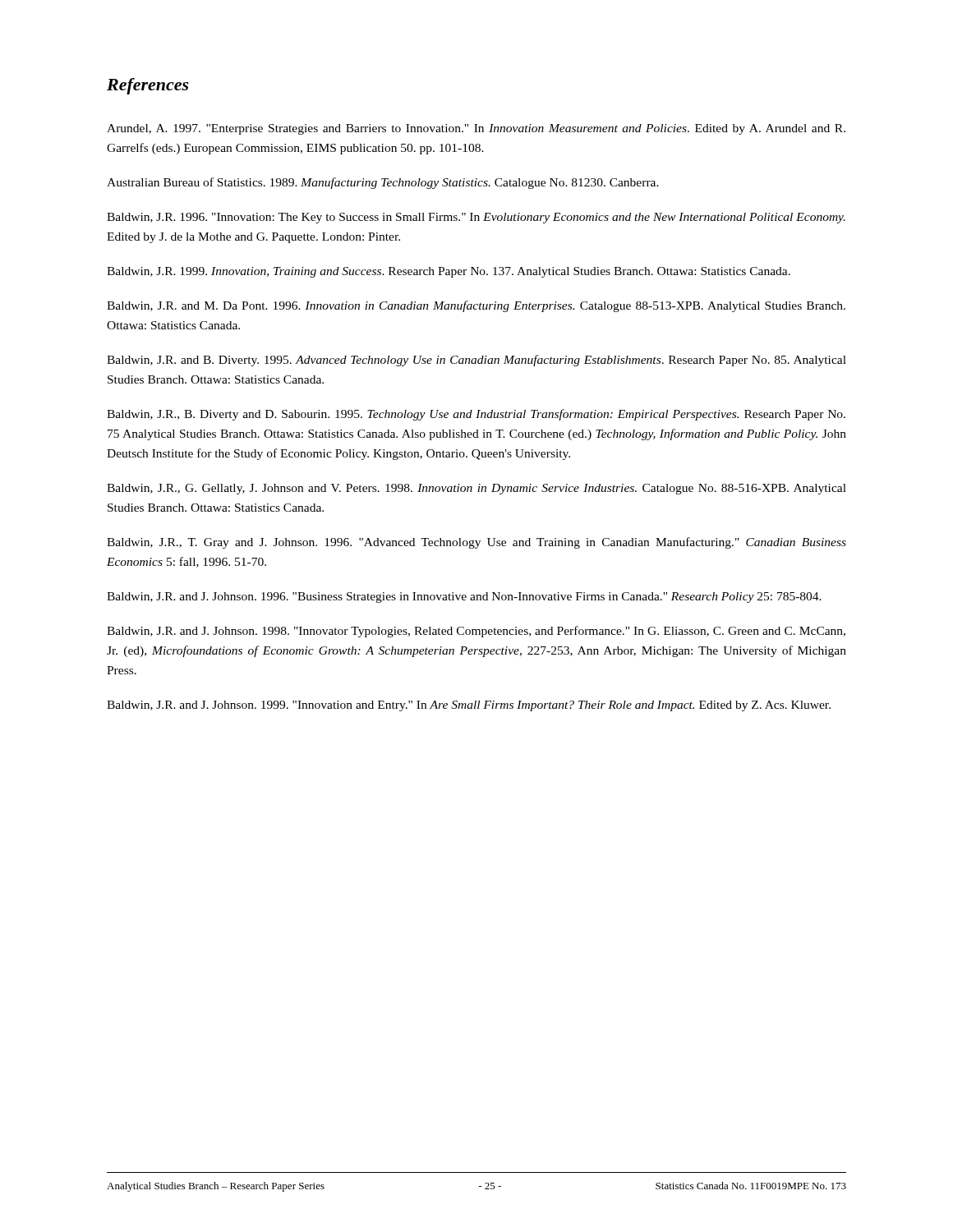Select the list item with the text "Baldwin, J.R. and J. Johnson. 1999. "Innovation"

point(469,705)
